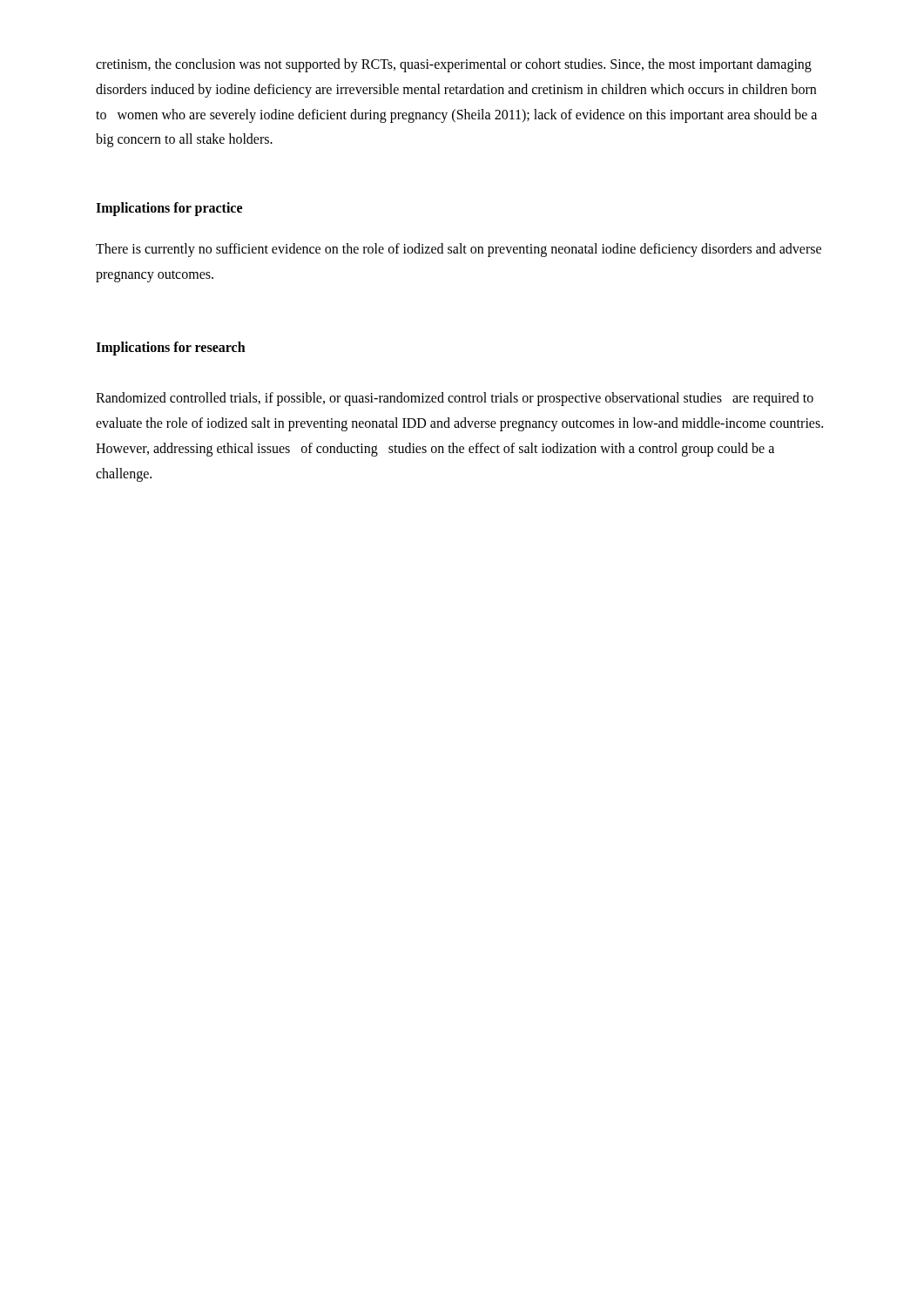
Task: Find the section header containing "Implications for research"
Action: 171,347
